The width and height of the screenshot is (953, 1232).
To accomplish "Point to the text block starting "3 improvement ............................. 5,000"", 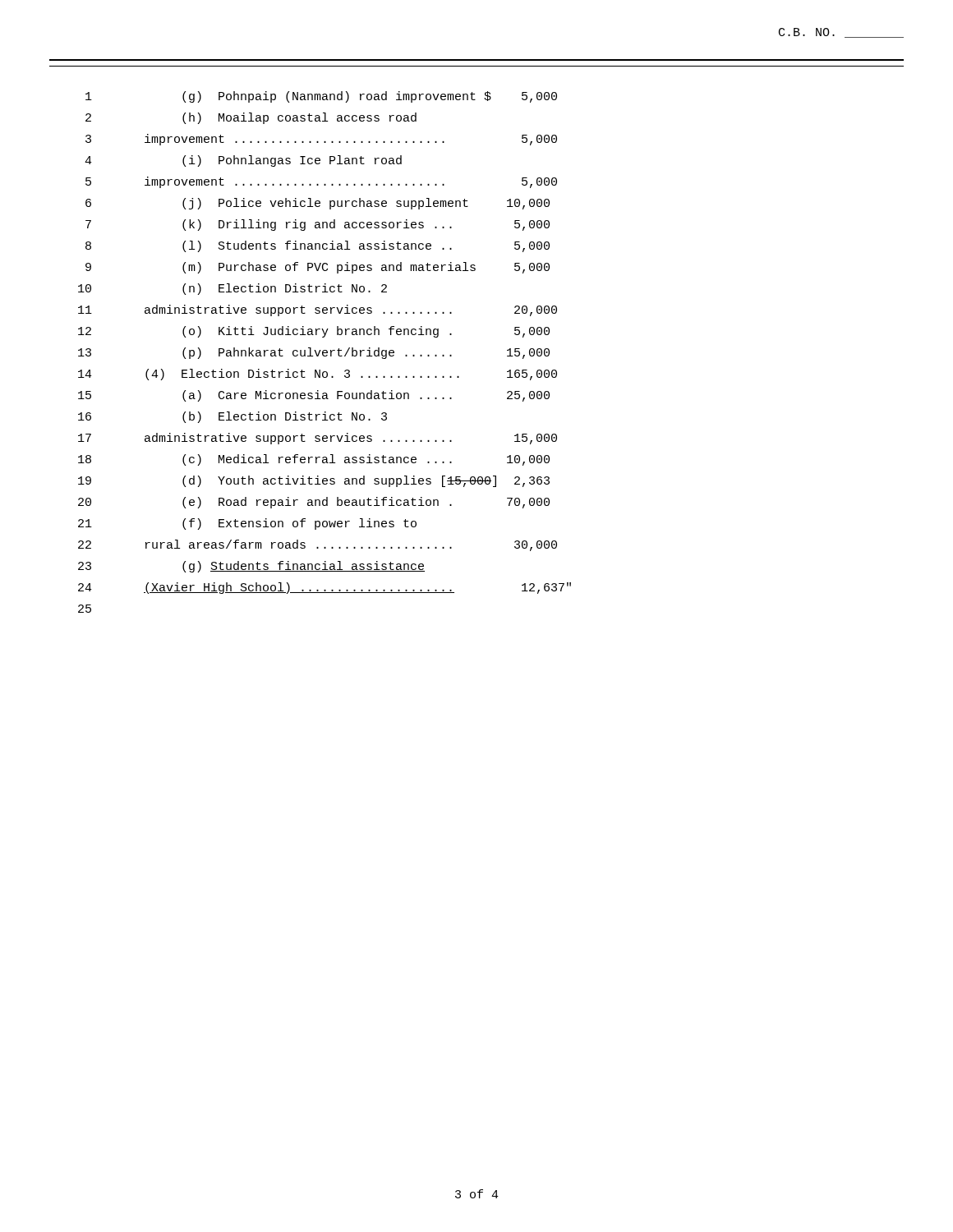I will (321, 140).
